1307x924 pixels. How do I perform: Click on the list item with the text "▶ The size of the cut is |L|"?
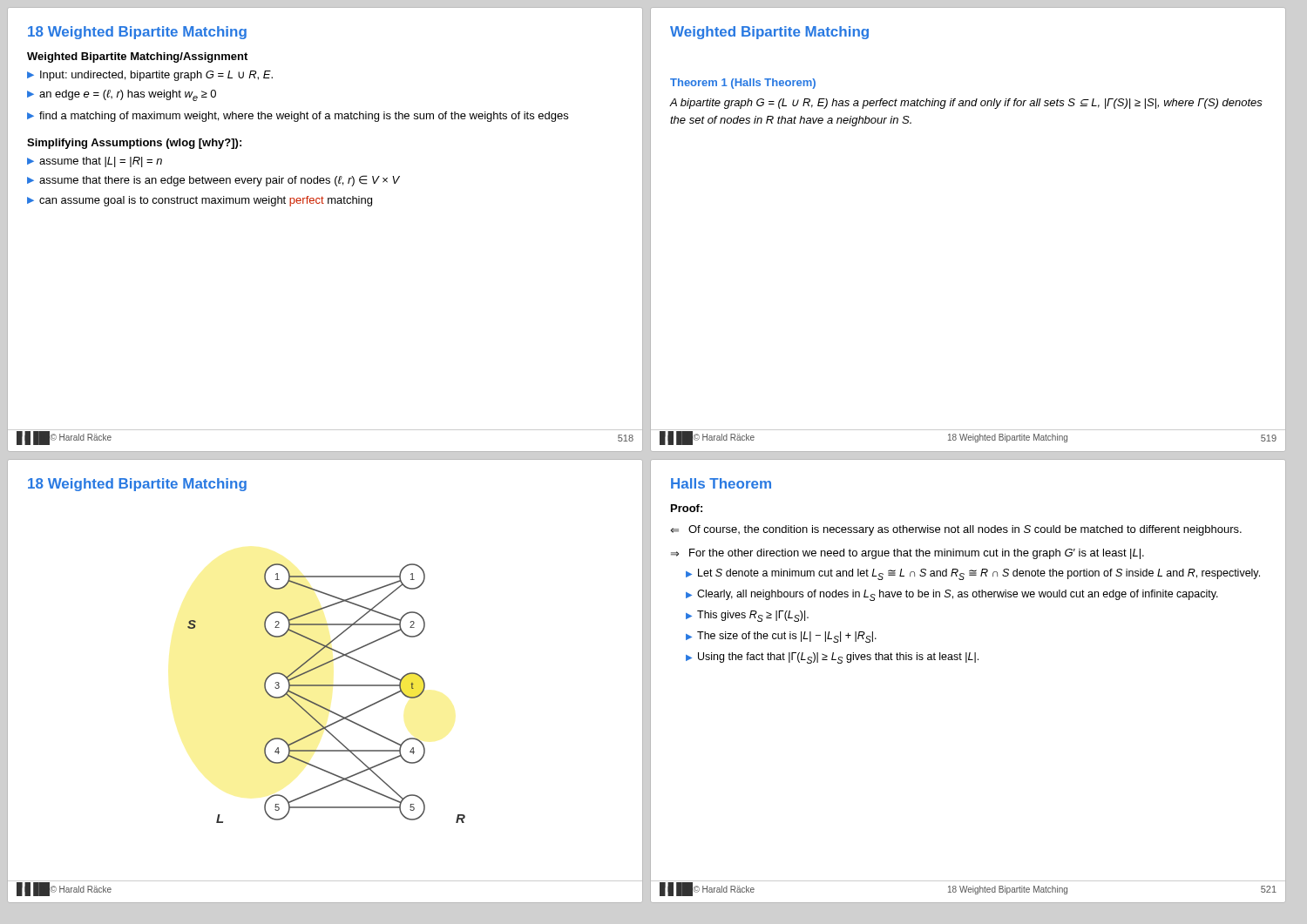[x=781, y=638]
